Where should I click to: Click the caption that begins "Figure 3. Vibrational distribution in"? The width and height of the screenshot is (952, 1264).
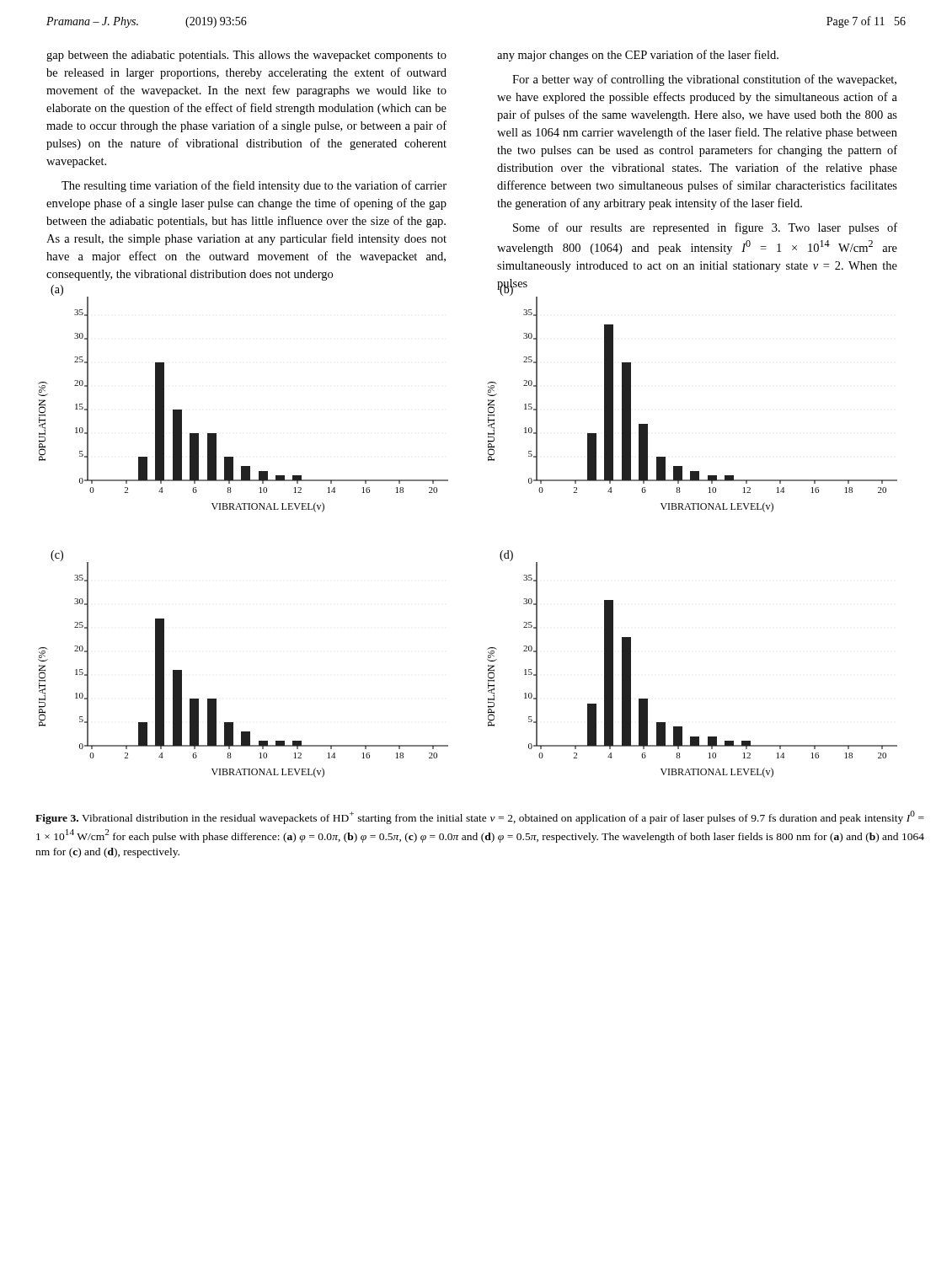480,833
